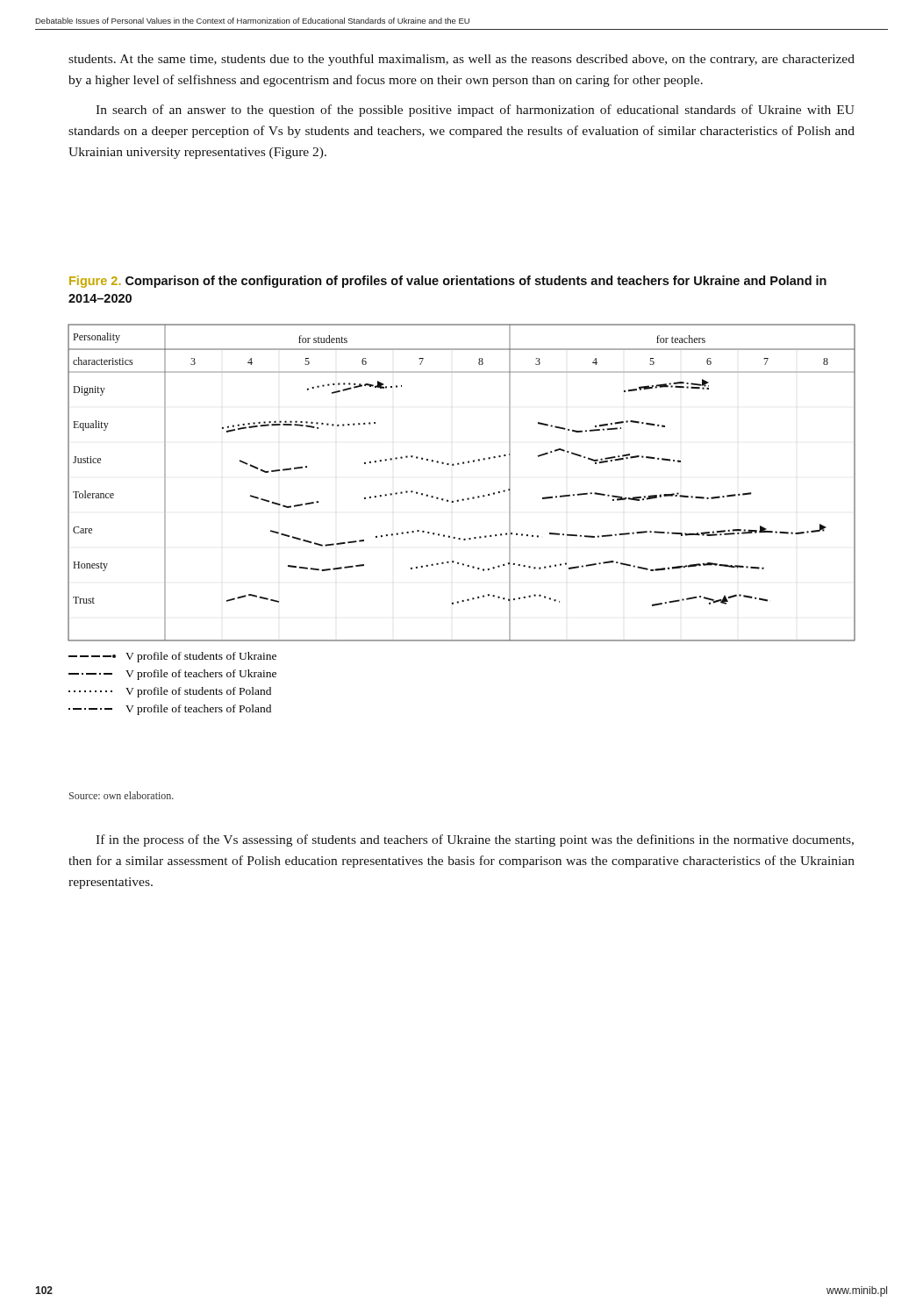Locate the block starting "students. At the same time,"

click(462, 105)
